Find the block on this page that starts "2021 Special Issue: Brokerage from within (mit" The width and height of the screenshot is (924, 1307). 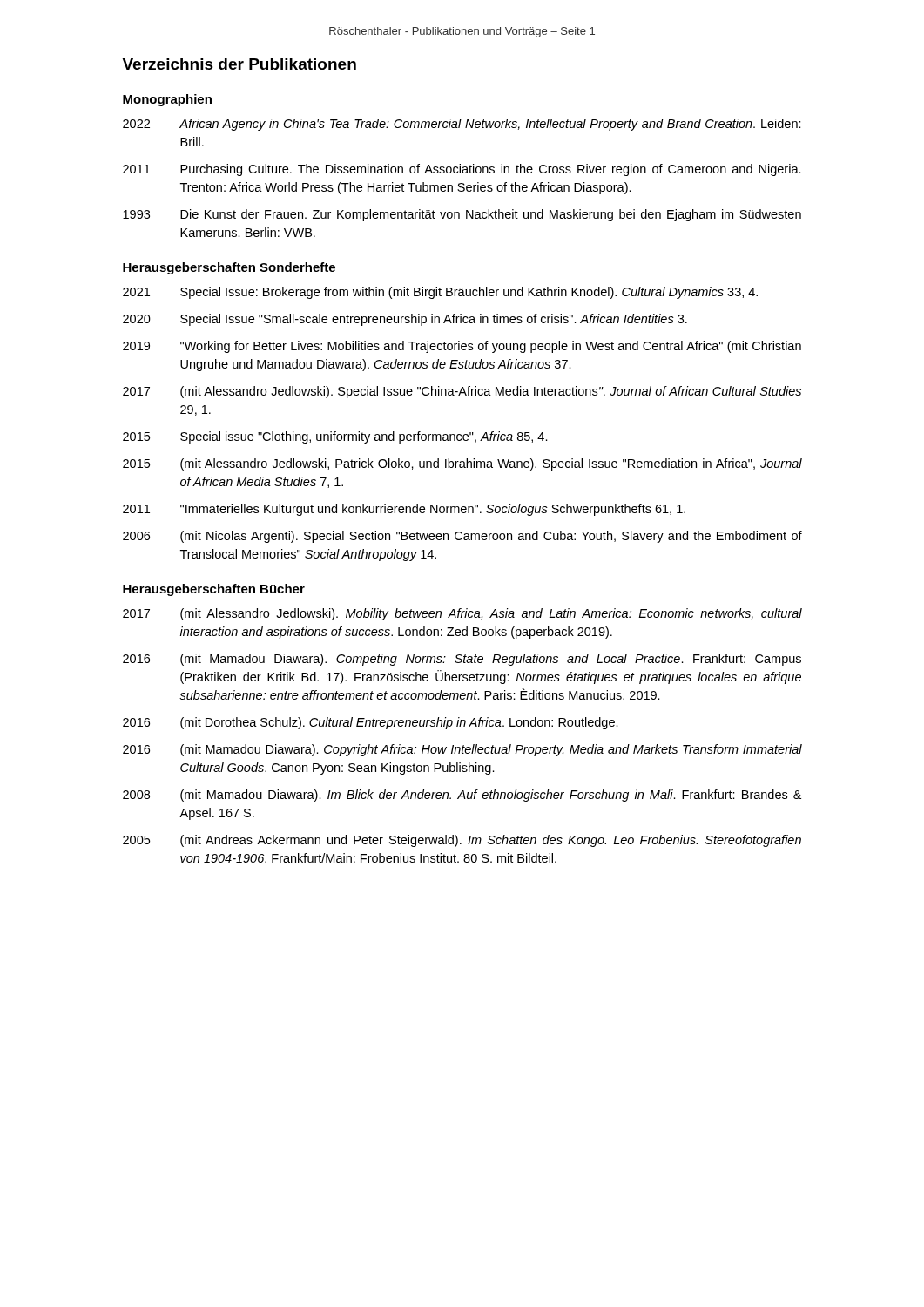462,292
